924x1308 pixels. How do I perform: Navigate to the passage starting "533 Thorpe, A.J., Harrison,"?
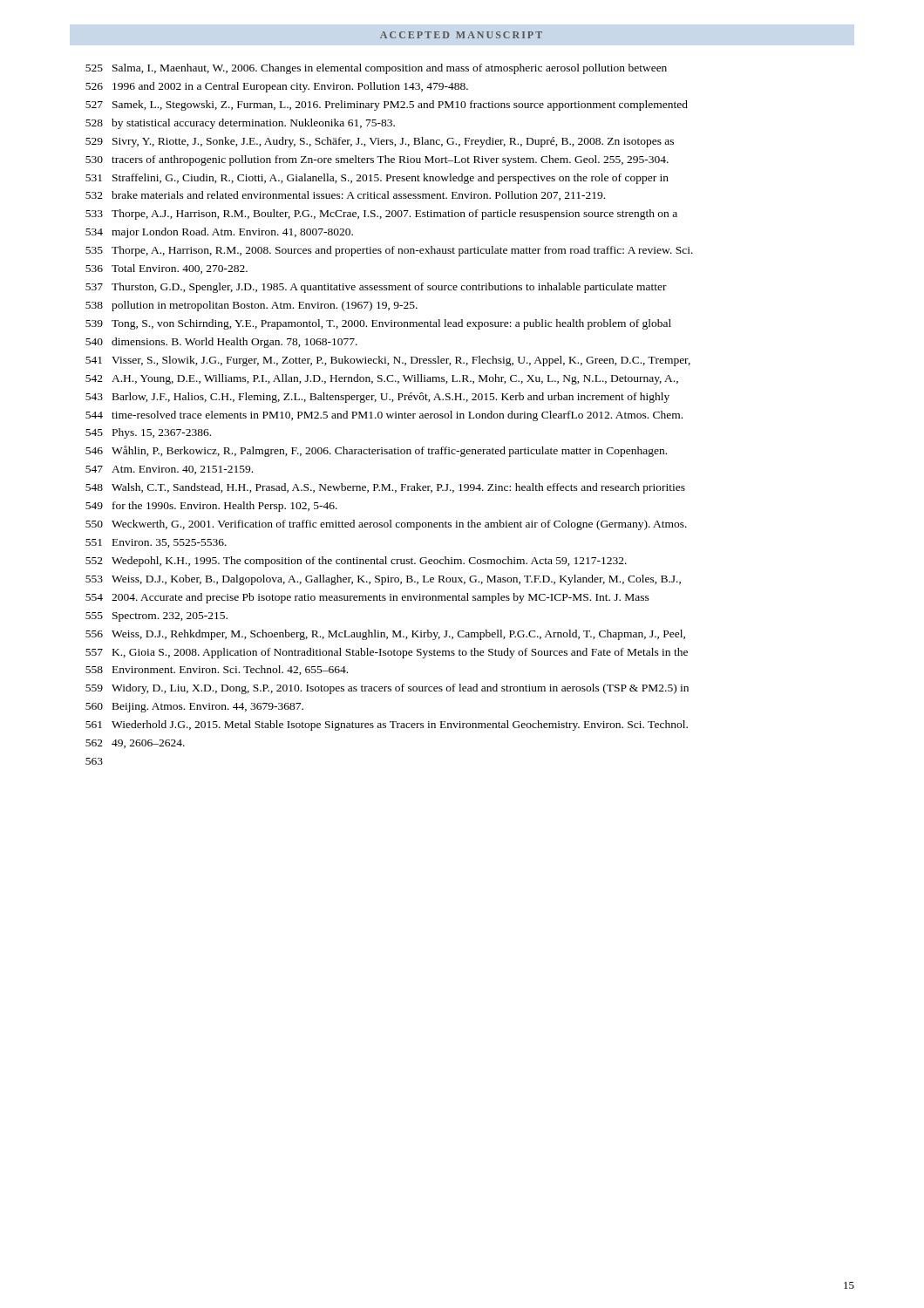tap(462, 214)
